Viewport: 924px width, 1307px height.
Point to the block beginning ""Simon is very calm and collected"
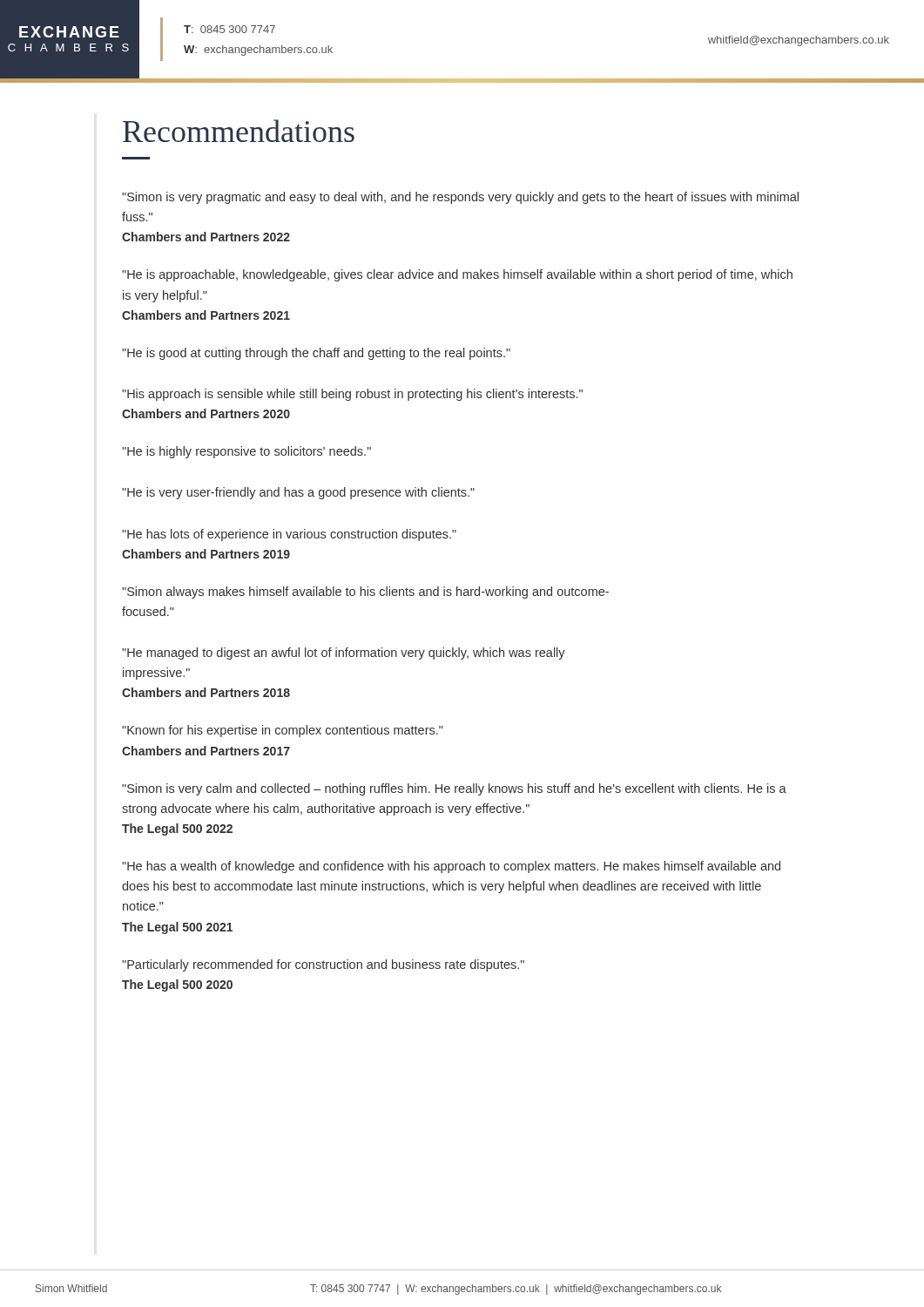click(x=462, y=807)
